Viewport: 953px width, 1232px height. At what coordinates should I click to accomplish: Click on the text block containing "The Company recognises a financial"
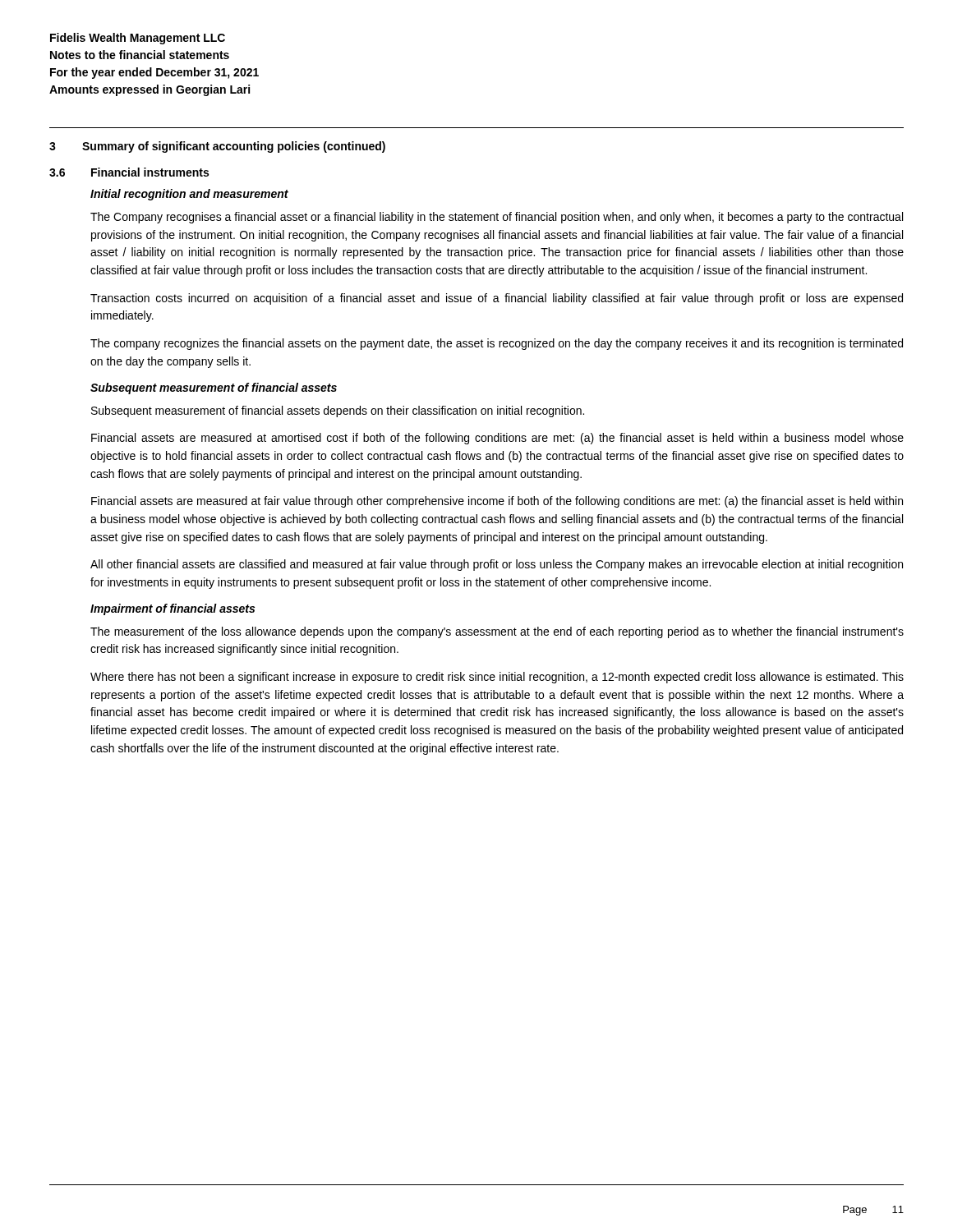[497, 244]
